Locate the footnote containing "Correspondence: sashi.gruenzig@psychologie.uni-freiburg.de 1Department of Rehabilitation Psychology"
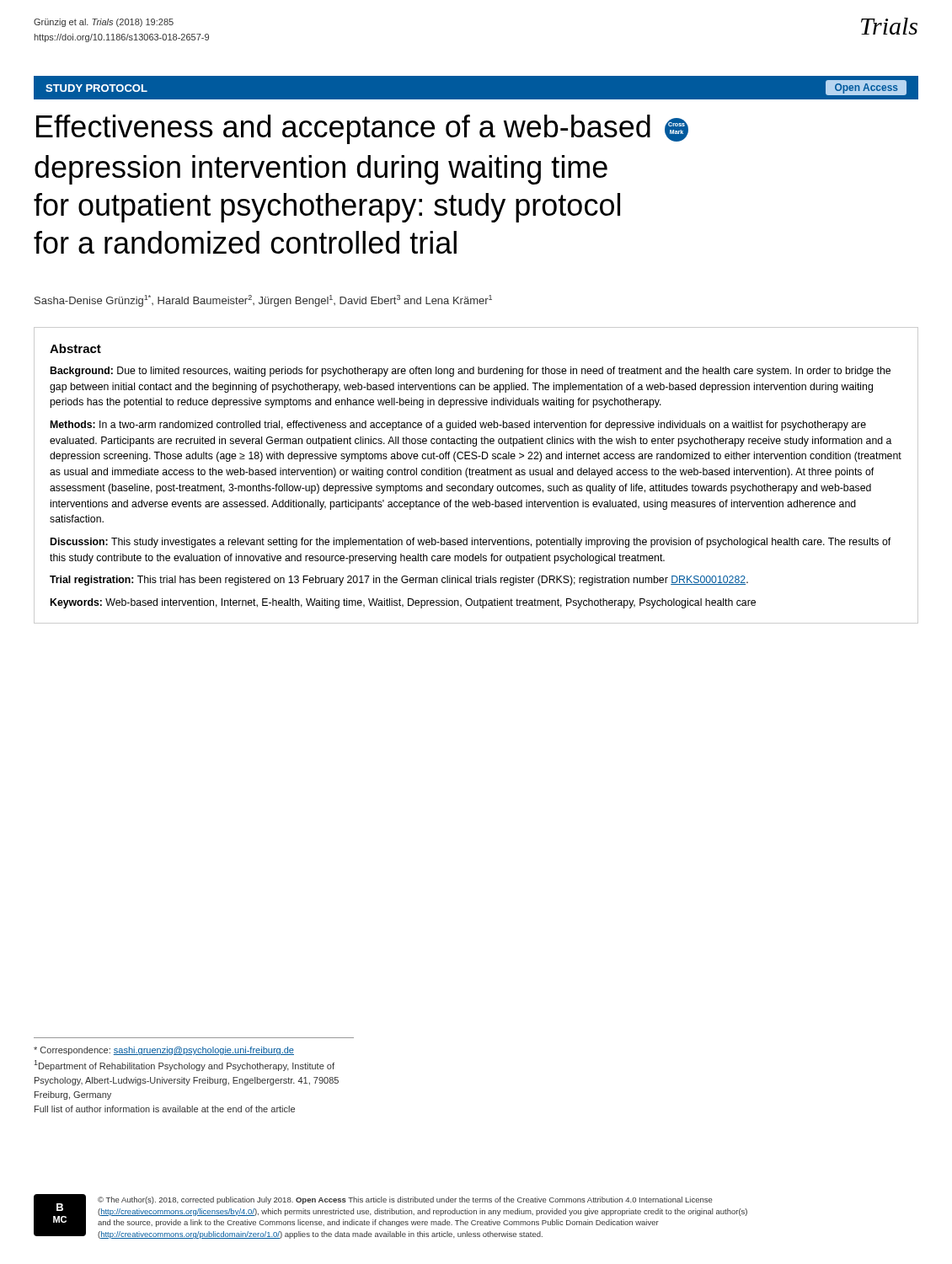This screenshot has height=1264, width=952. (x=186, y=1079)
